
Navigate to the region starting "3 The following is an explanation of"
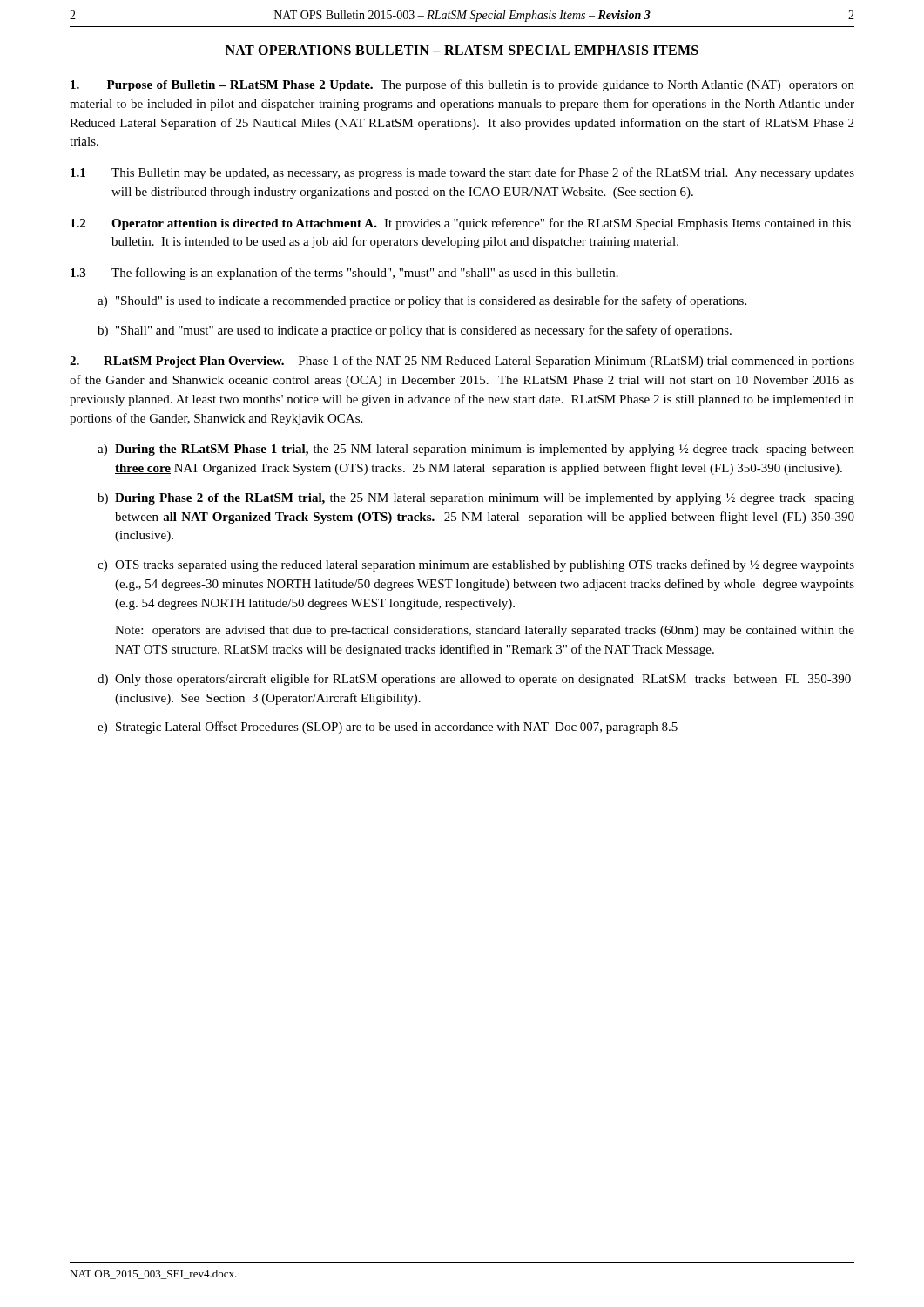coord(462,273)
